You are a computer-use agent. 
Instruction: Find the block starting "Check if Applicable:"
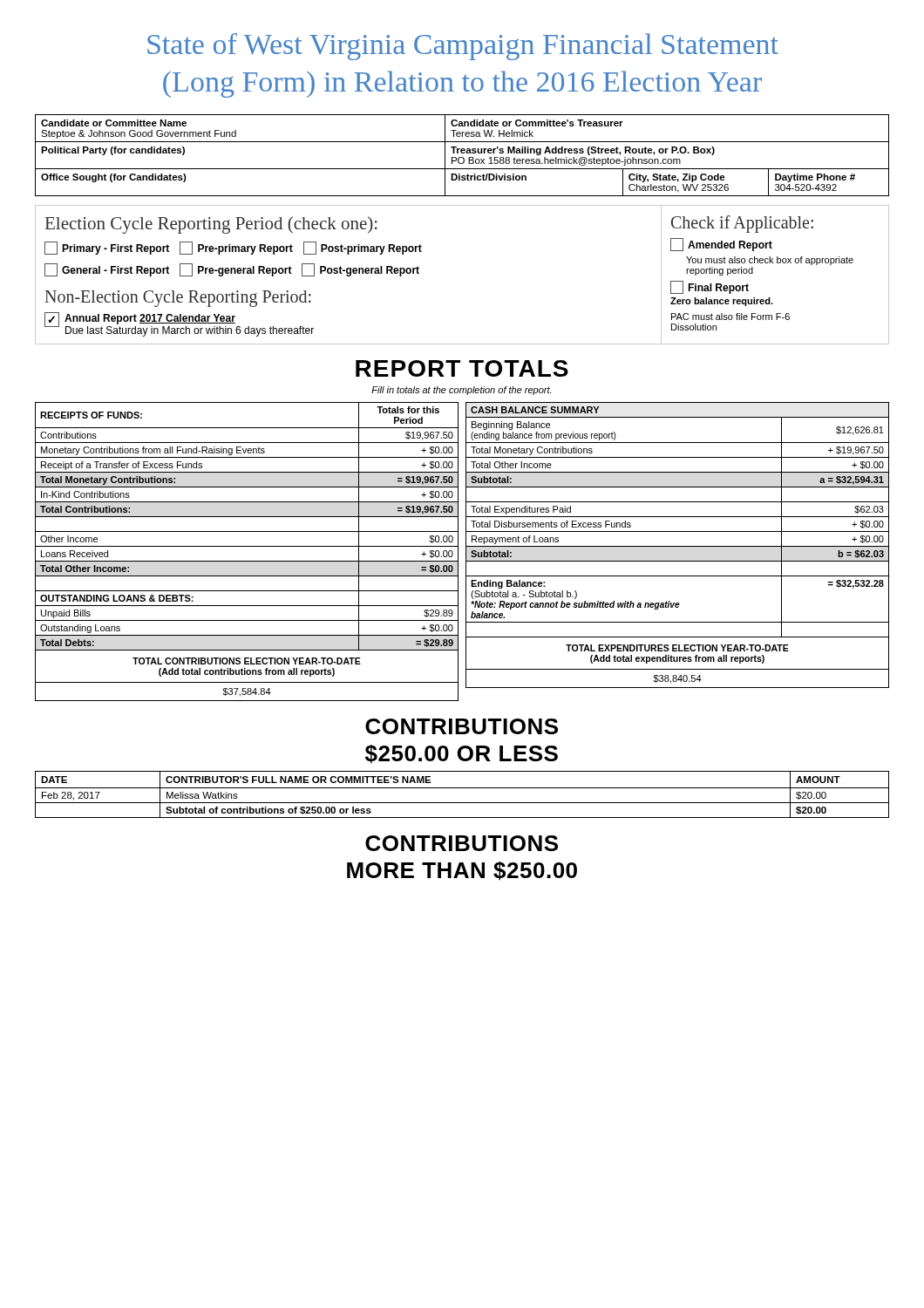(x=742, y=222)
